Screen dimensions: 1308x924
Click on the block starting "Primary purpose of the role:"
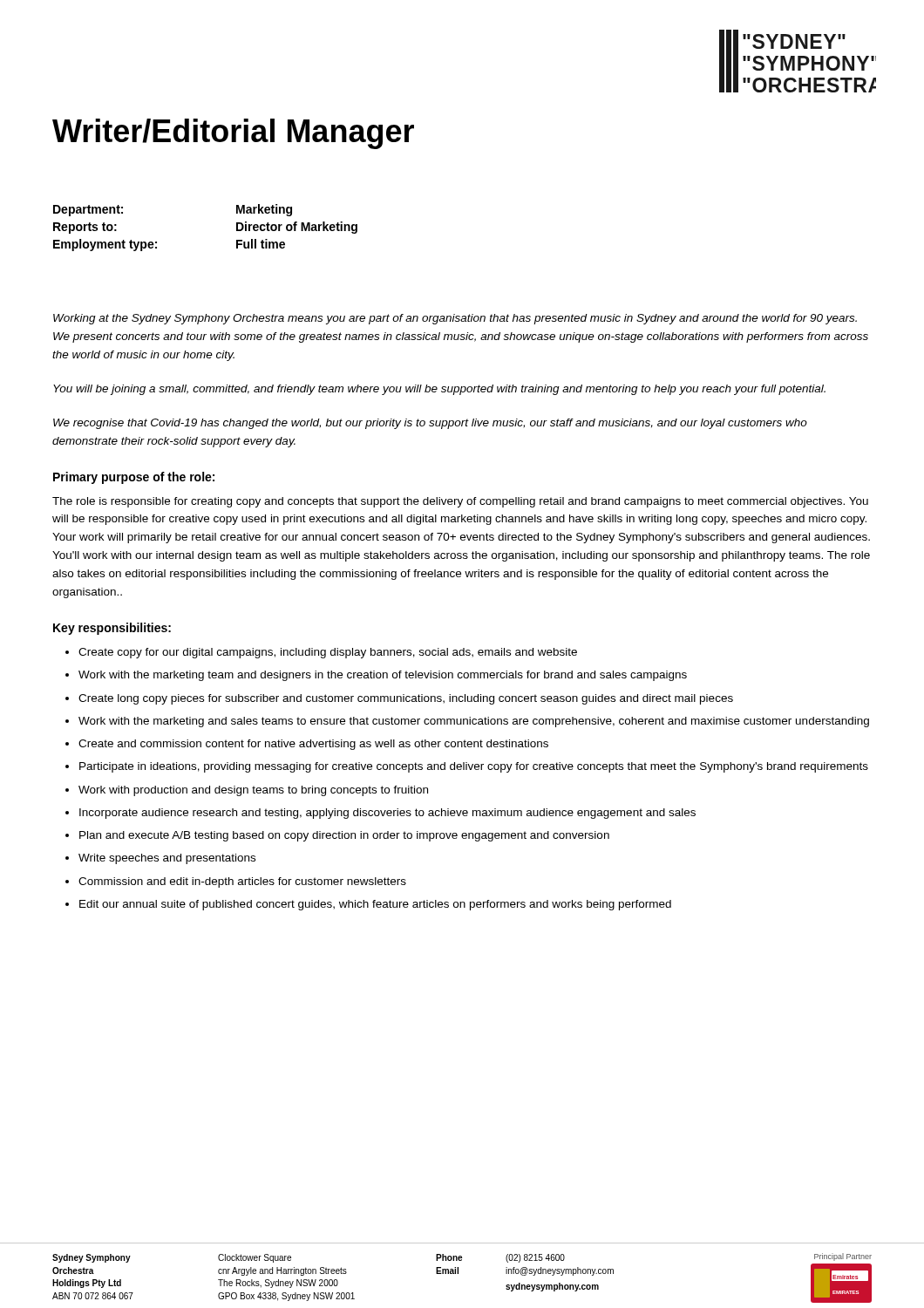134,478
